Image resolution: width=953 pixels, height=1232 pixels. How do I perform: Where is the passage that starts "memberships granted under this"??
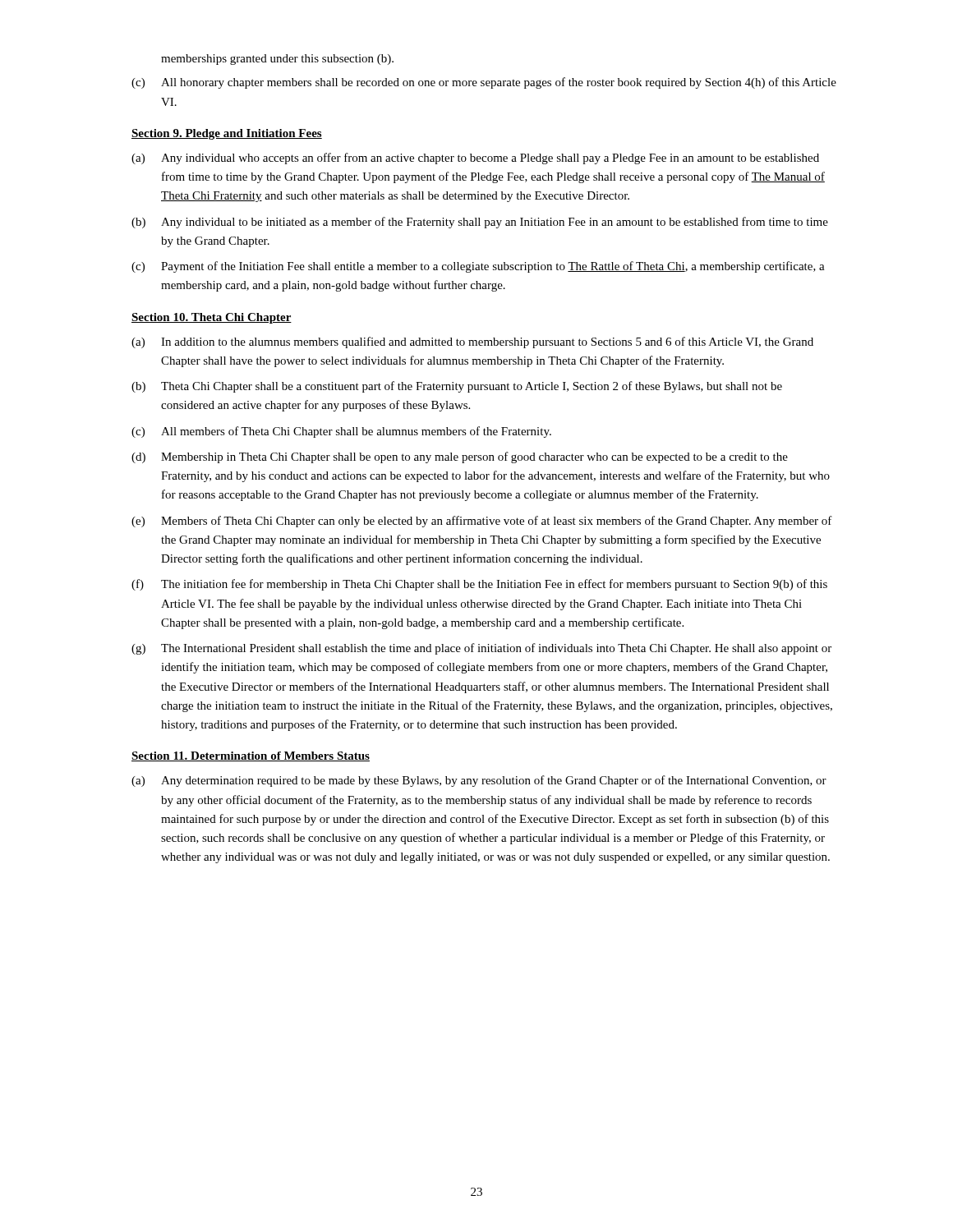278,58
